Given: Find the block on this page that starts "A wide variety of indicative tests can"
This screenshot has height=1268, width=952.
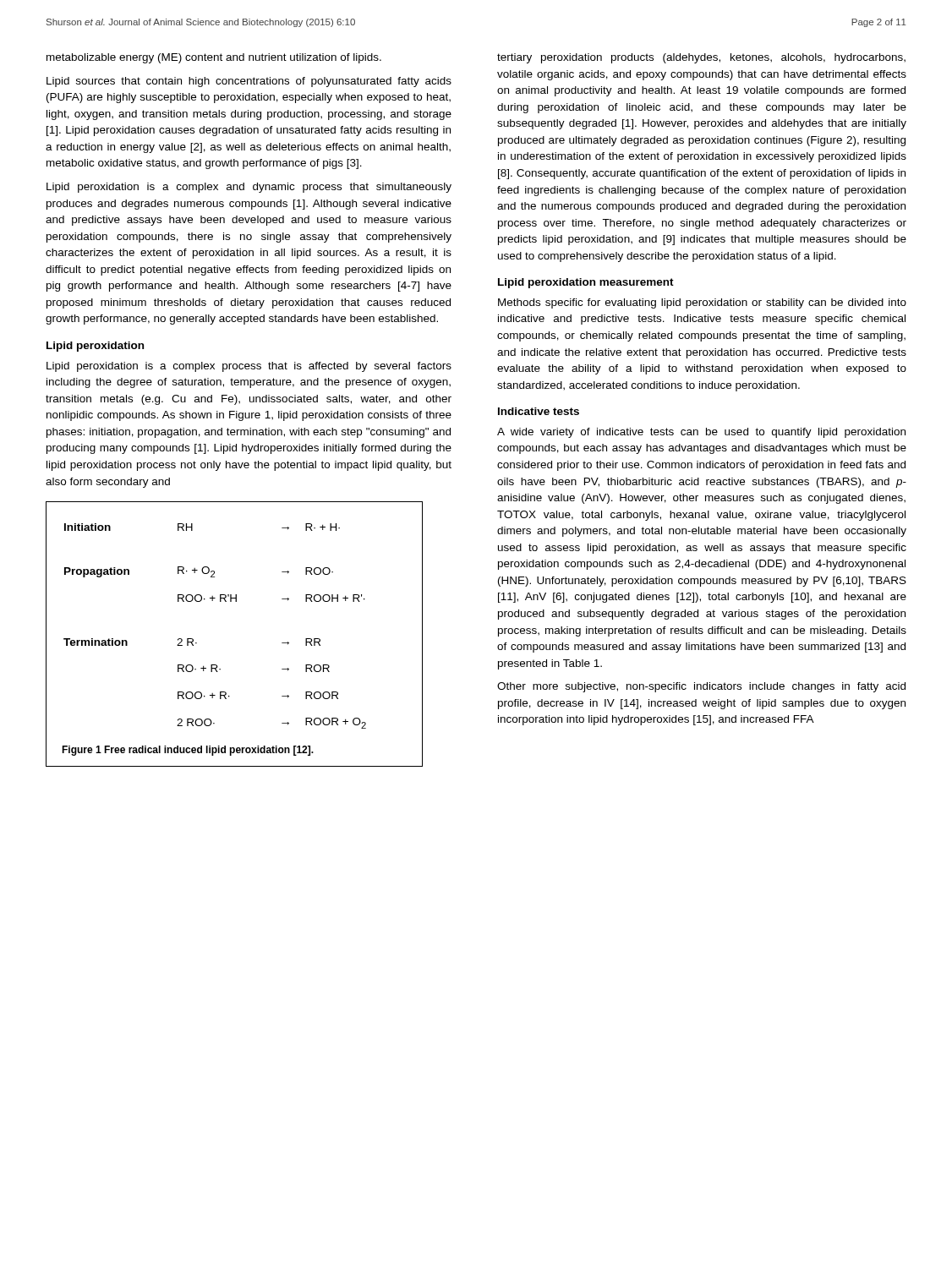Looking at the screenshot, I should coord(702,576).
